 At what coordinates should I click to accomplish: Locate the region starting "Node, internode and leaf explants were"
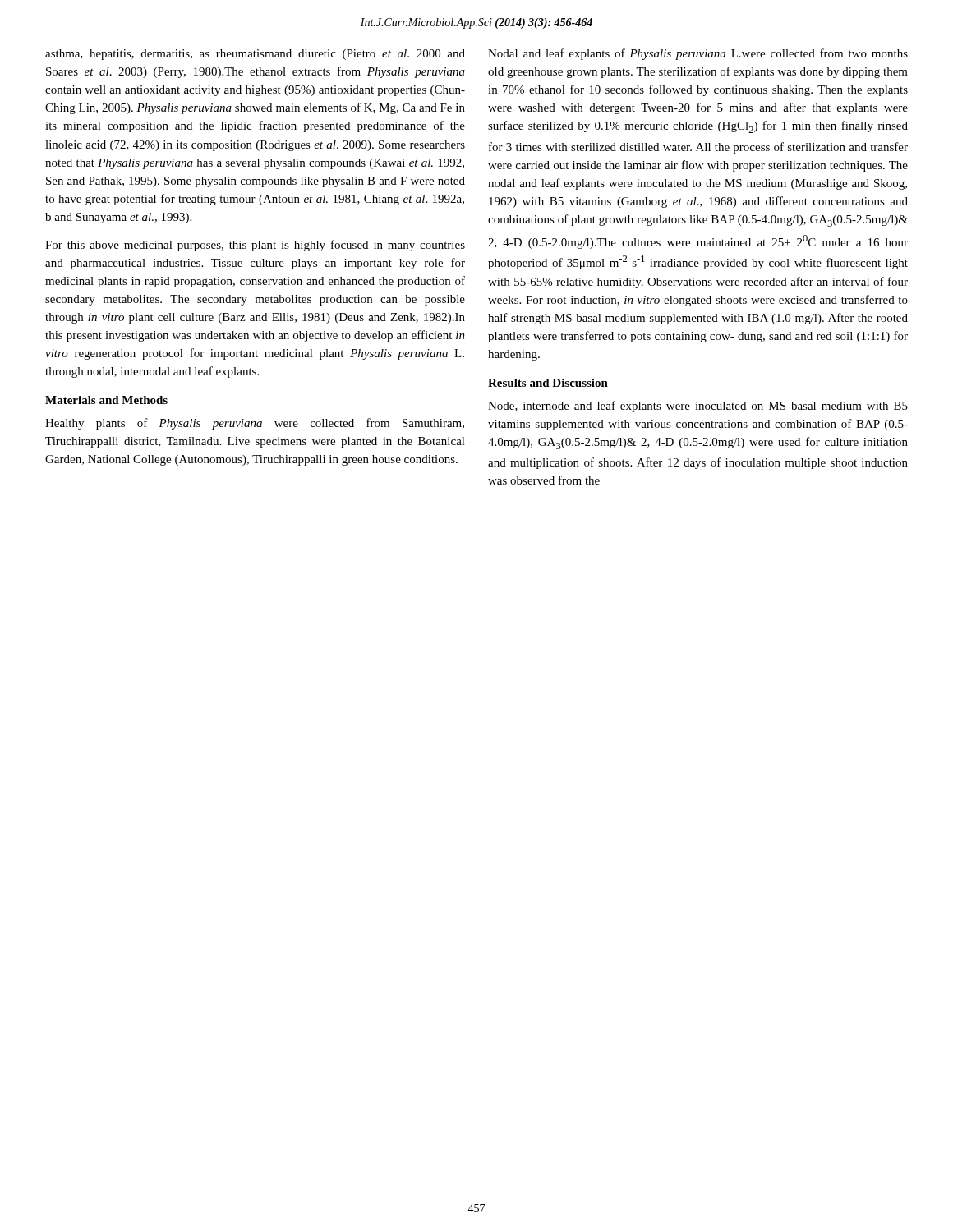[698, 443]
